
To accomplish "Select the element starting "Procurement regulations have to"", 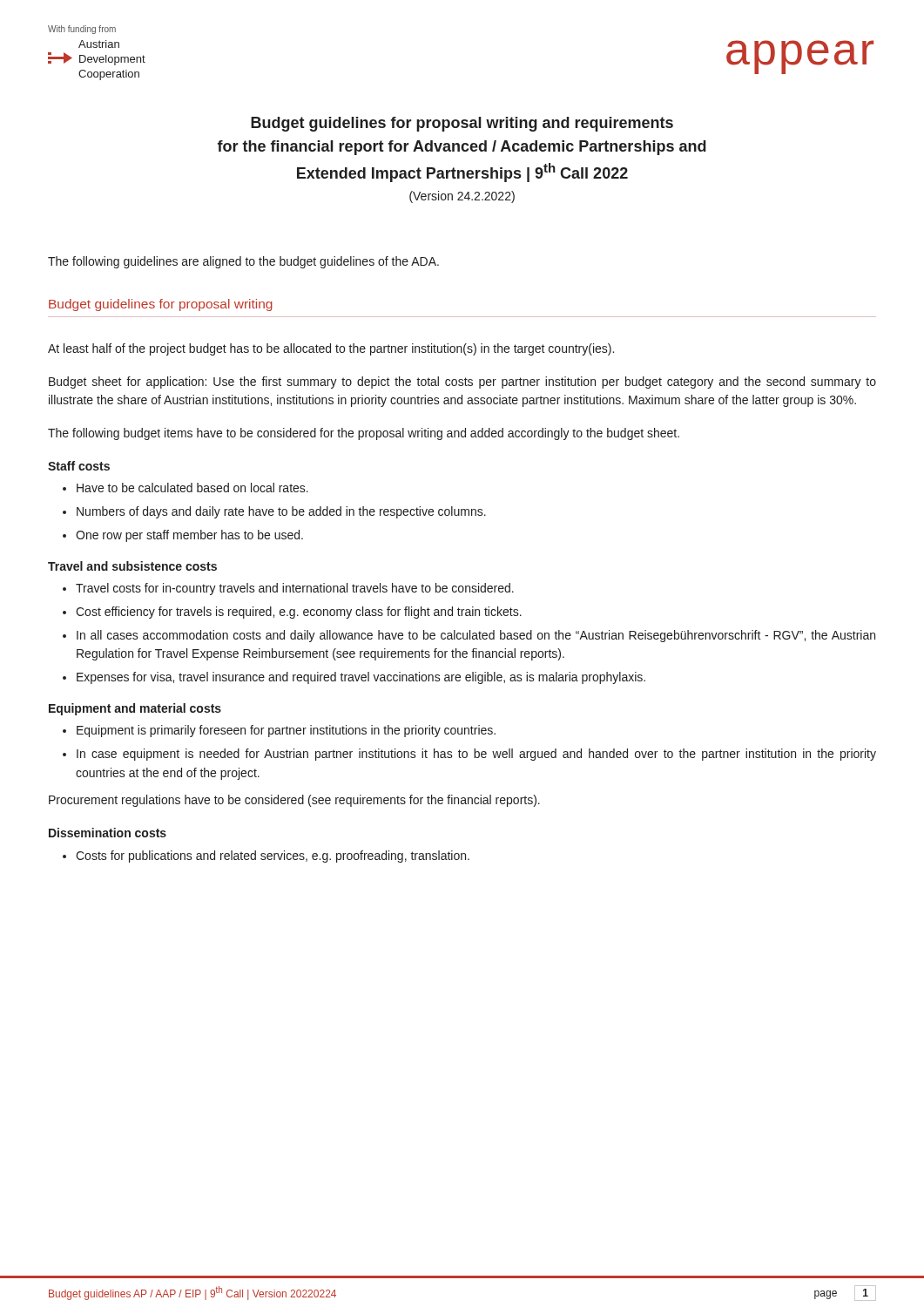I will click(x=294, y=800).
